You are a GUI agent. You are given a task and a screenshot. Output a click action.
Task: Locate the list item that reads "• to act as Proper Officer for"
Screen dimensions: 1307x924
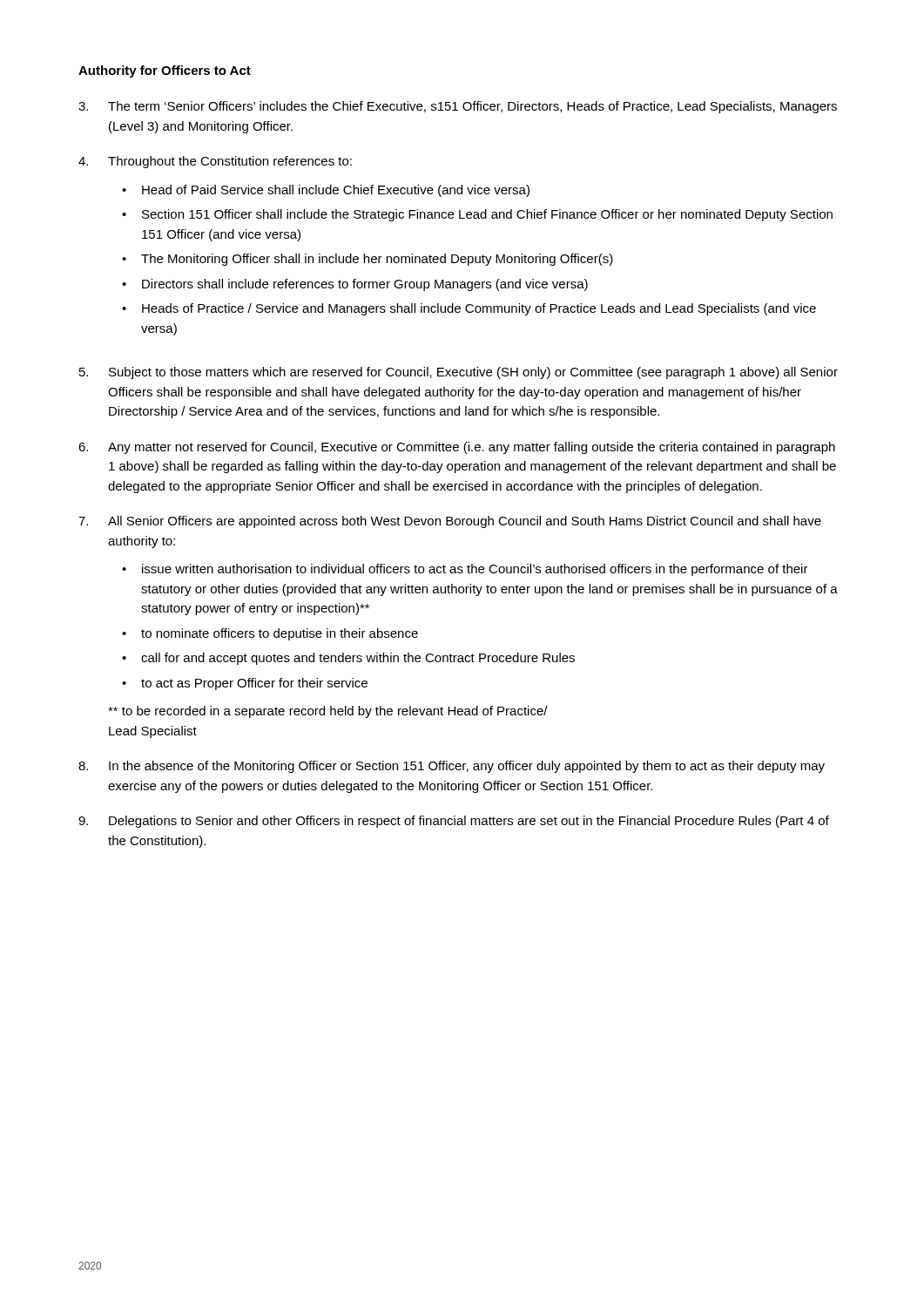point(245,684)
